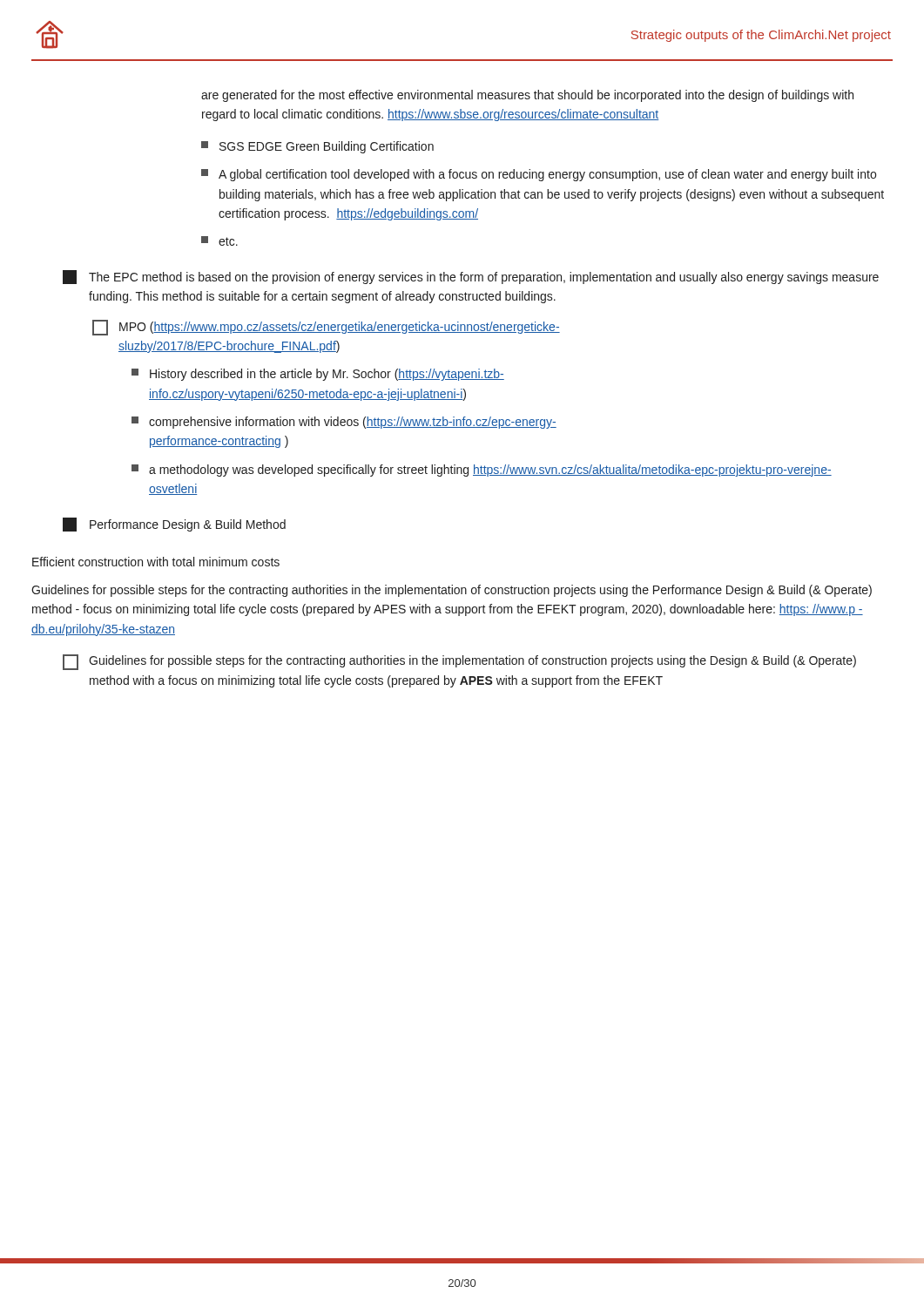Point to the region starting "Performance Design & Build Method"
The height and width of the screenshot is (1307, 924).
[x=174, y=525]
